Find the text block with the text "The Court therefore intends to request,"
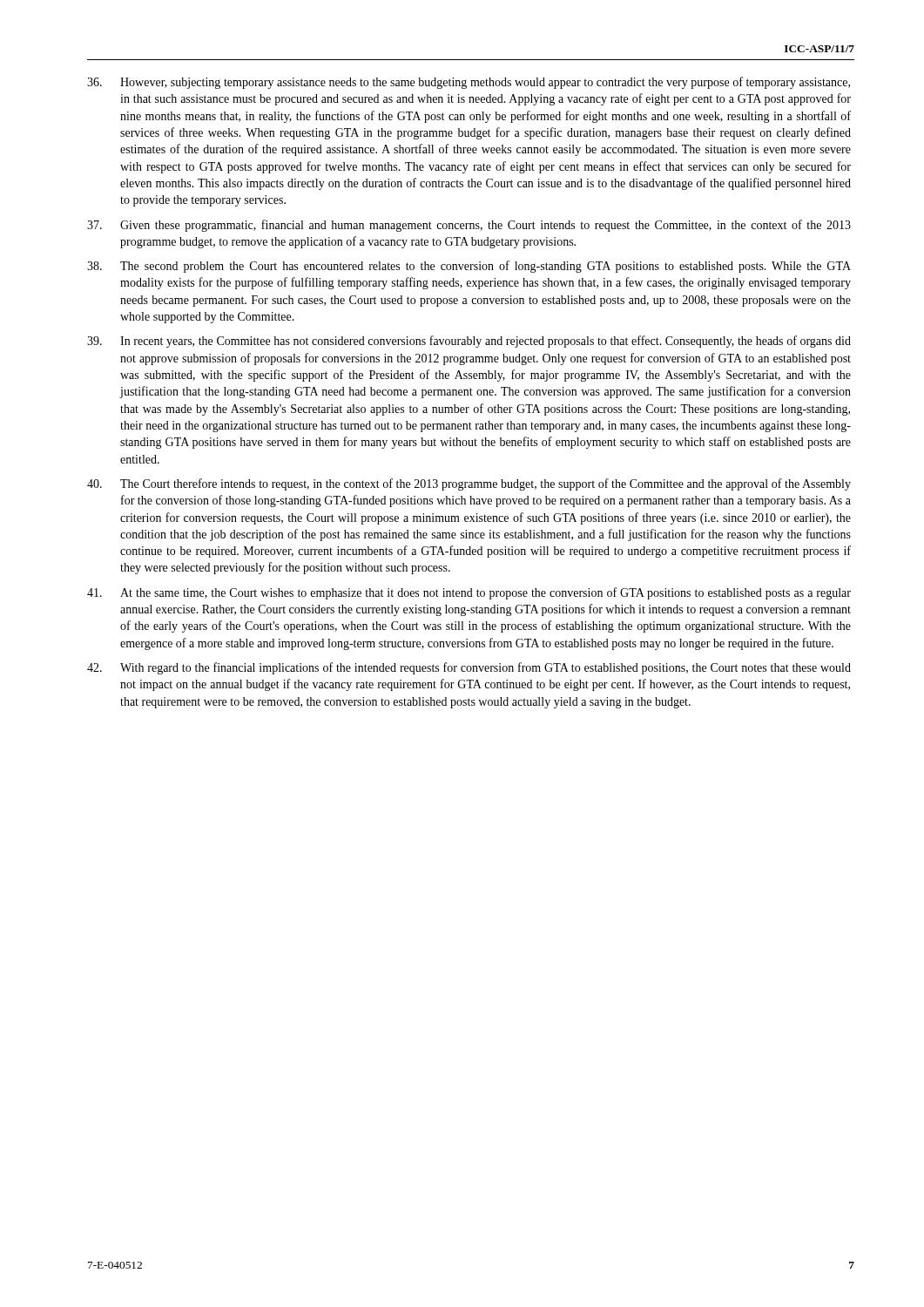 coord(469,526)
